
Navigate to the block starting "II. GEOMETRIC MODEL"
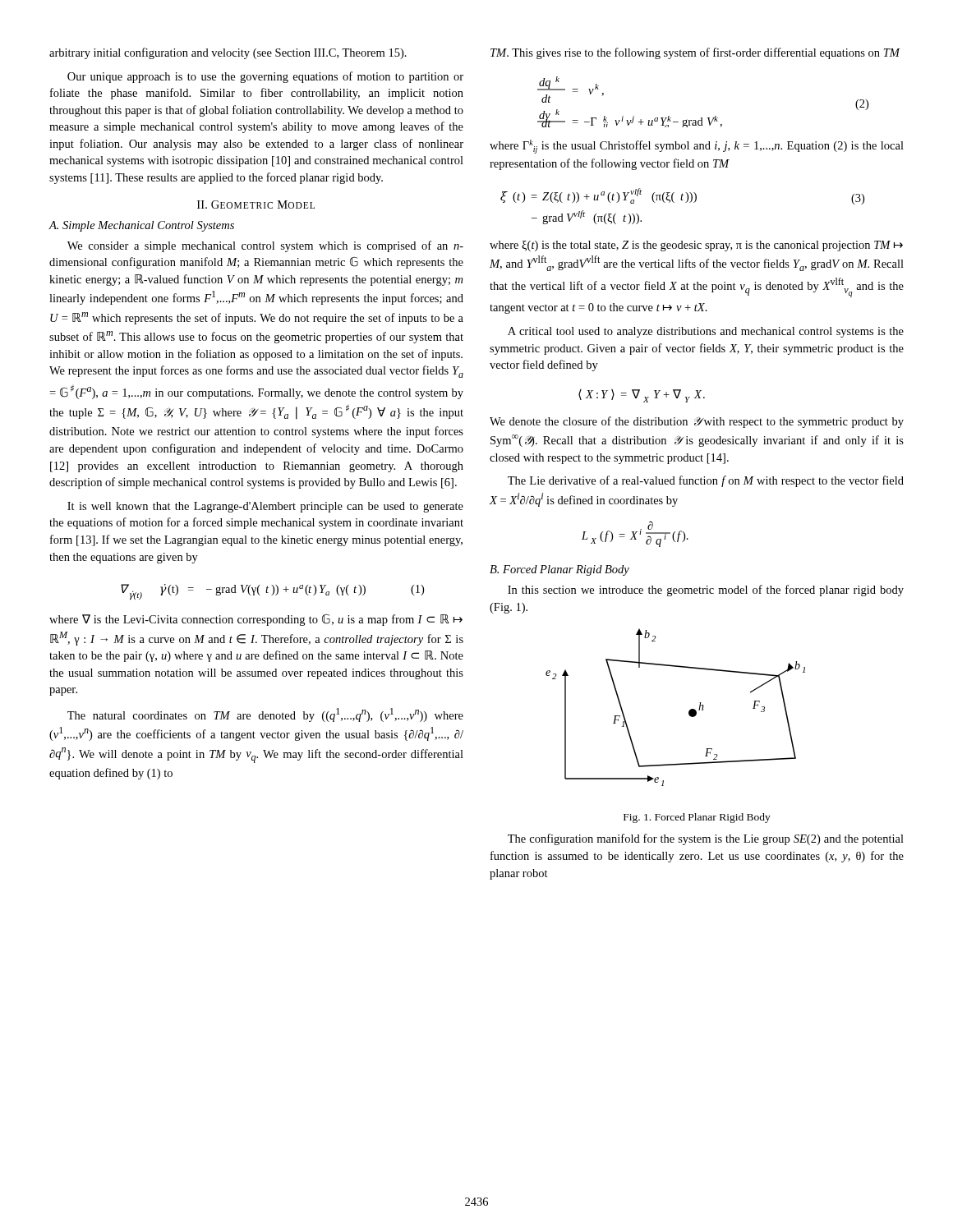[256, 204]
